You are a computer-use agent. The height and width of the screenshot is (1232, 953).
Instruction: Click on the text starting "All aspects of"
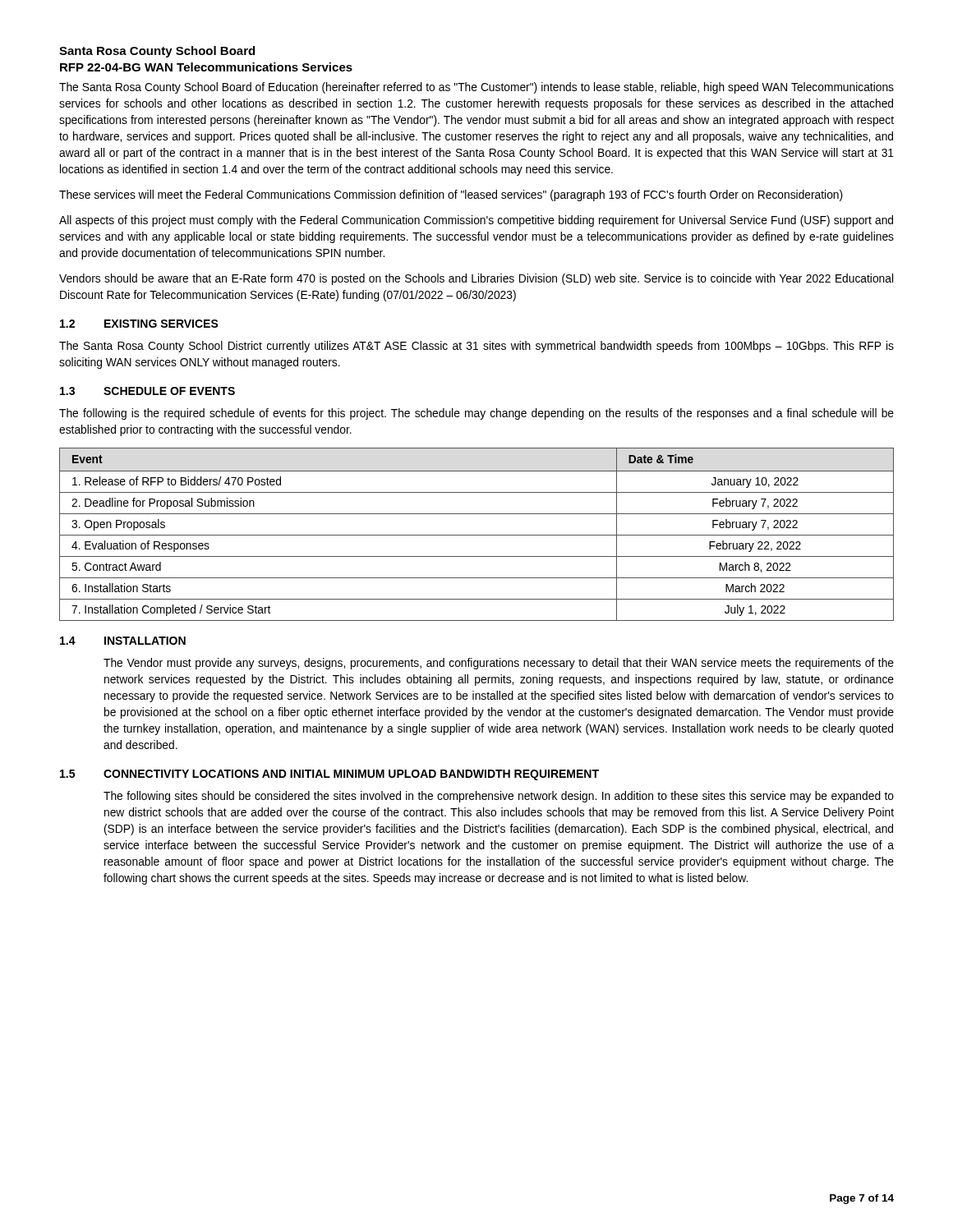pyautogui.click(x=476, y=237)
